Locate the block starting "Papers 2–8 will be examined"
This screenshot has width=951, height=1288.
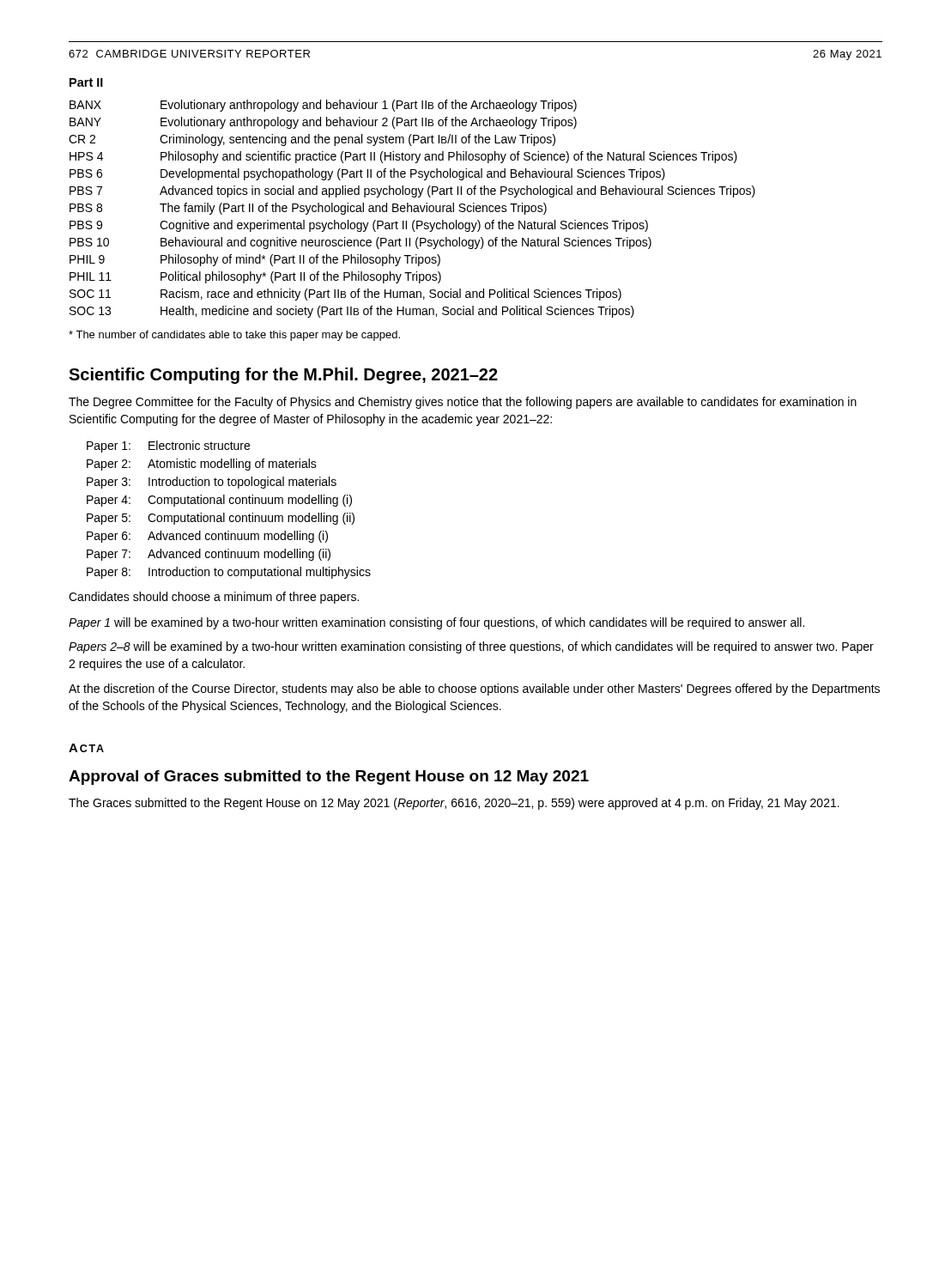click(471, 655)
